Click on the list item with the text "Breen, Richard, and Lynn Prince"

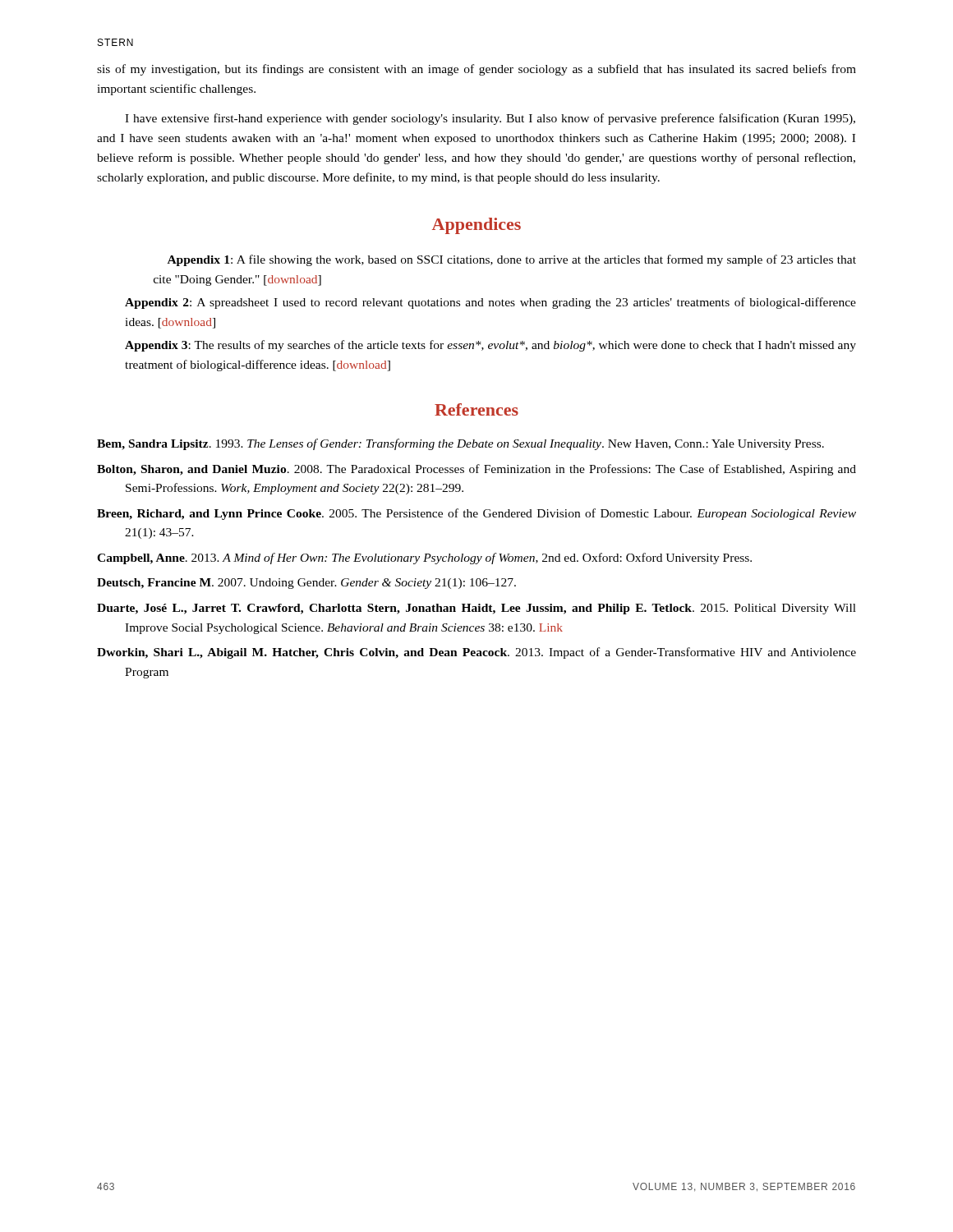click(476, 522)
